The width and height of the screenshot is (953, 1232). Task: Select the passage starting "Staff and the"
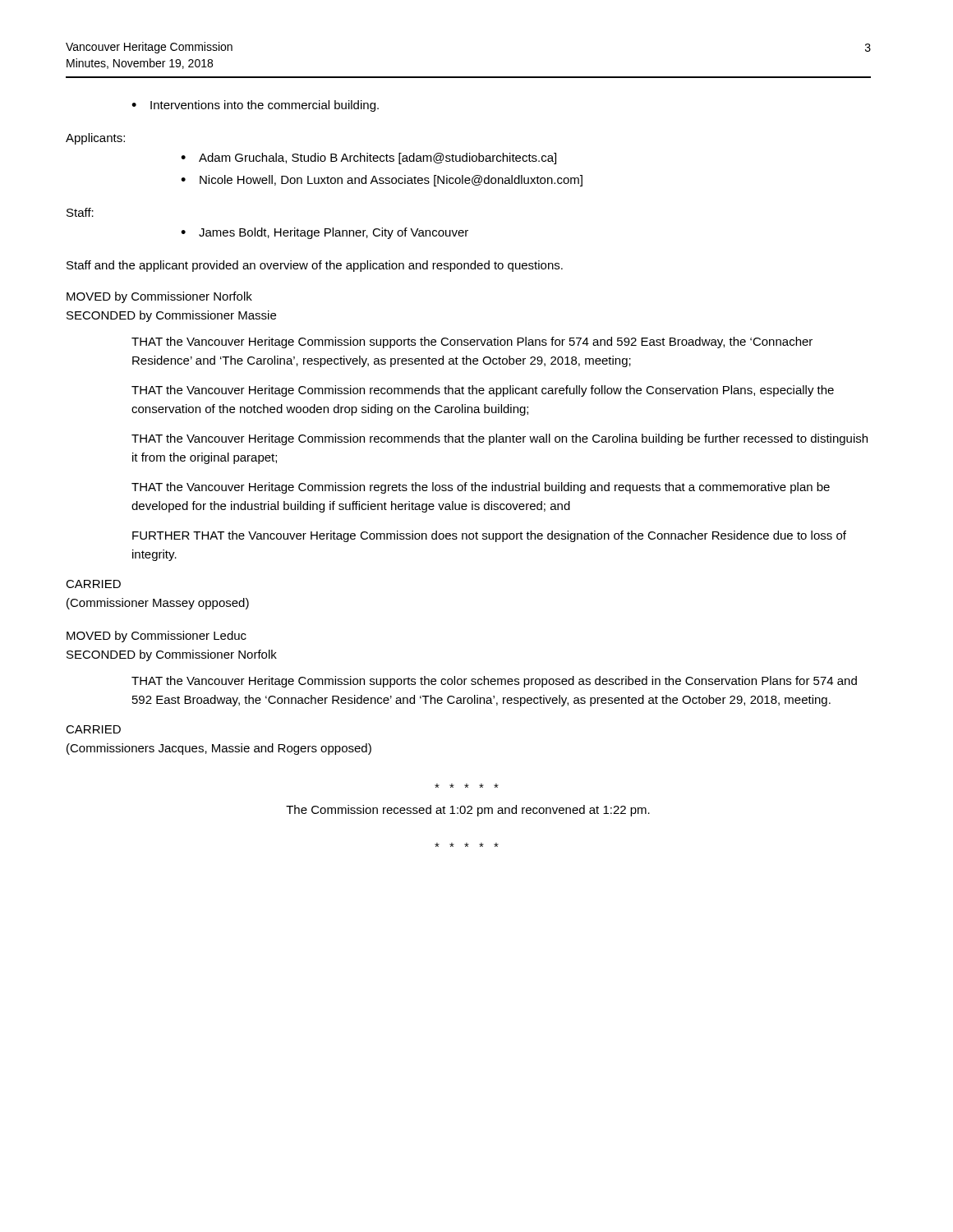click(x=315, y=265)
